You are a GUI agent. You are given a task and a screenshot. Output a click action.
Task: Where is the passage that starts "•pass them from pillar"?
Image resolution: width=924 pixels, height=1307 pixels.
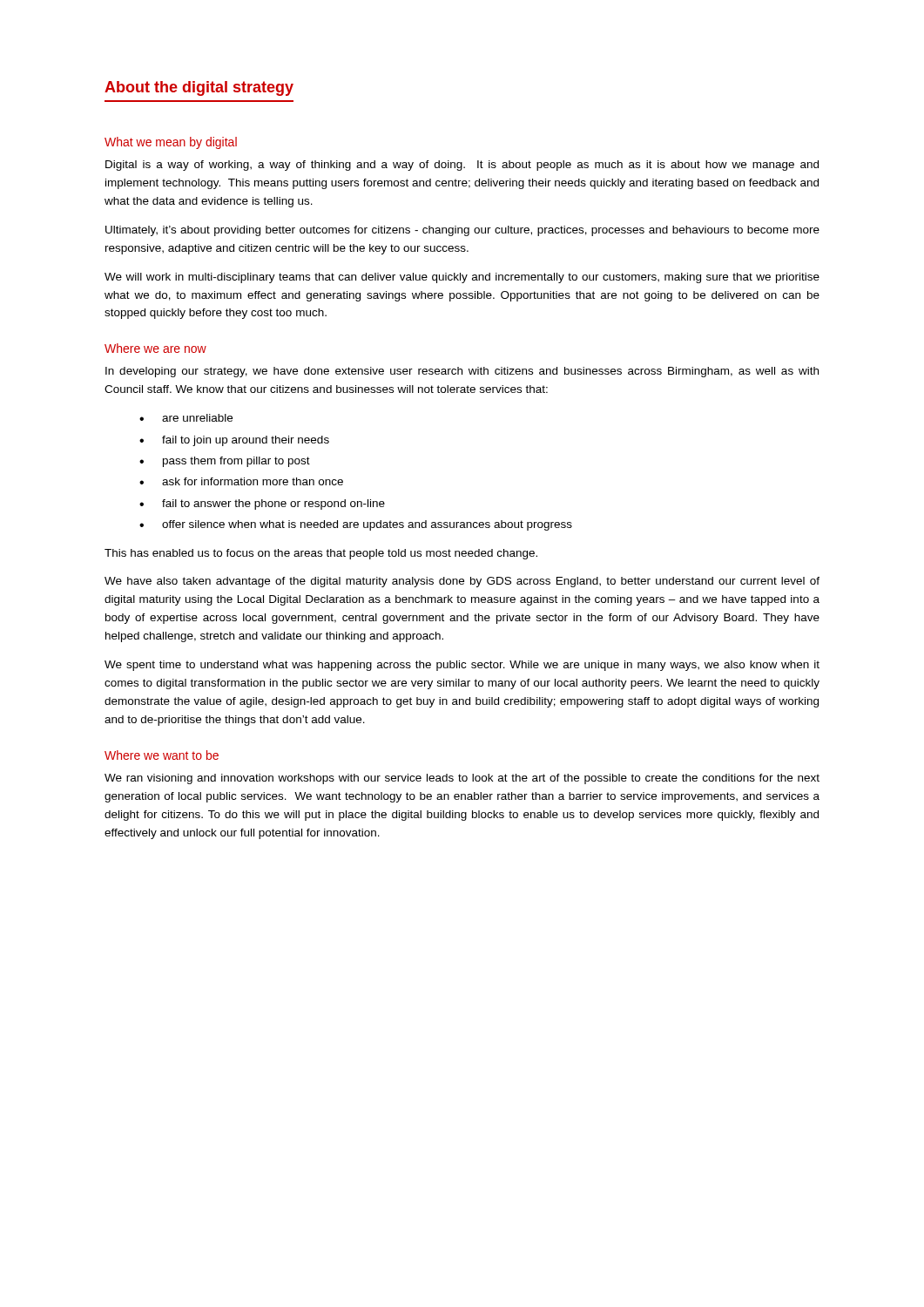pyautogui.click(x=224, y=462)
